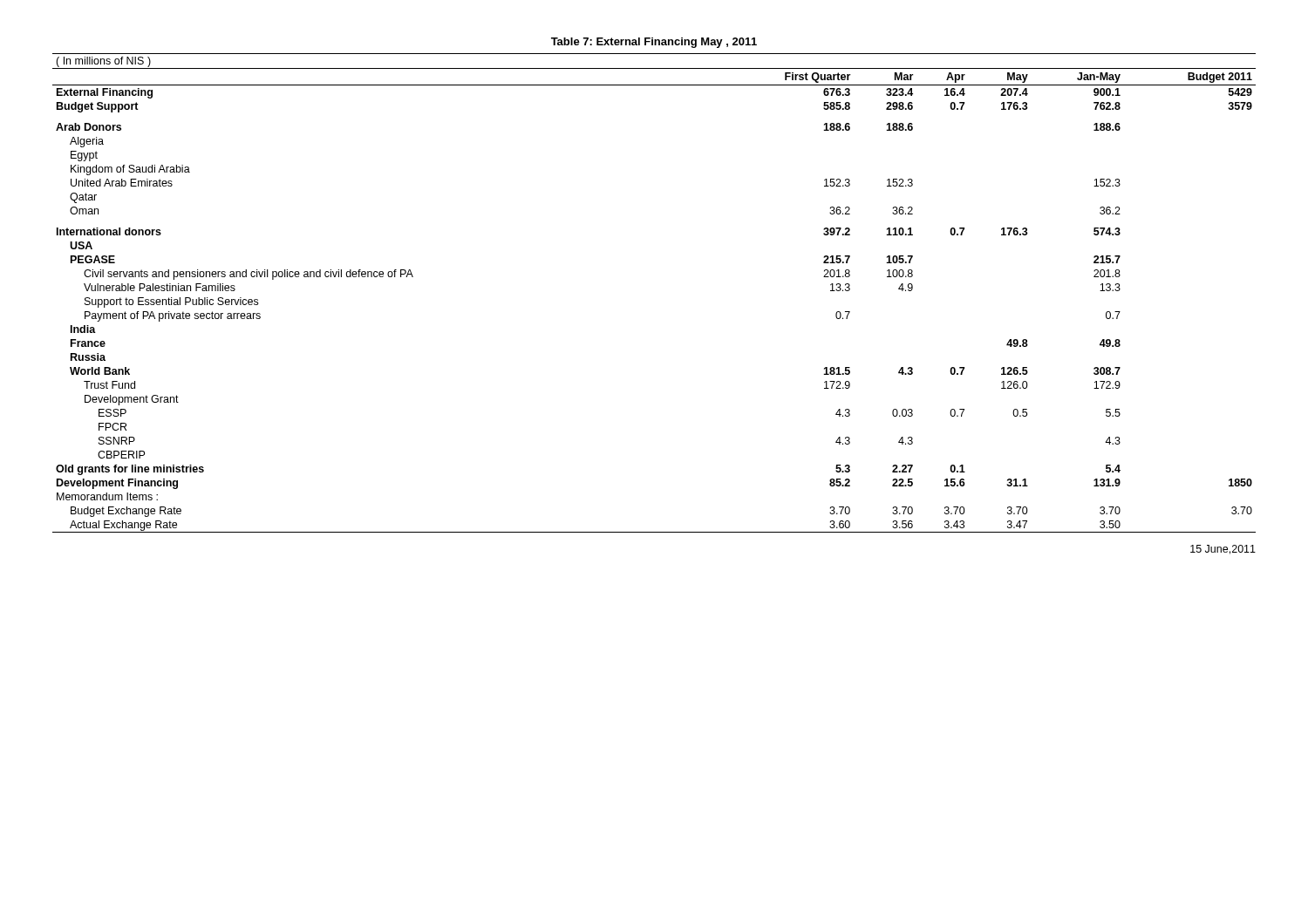Click on the caption that reads "Table 7: External Financing May ,"
Screen dimensions: 924x1308
(654, 41)
